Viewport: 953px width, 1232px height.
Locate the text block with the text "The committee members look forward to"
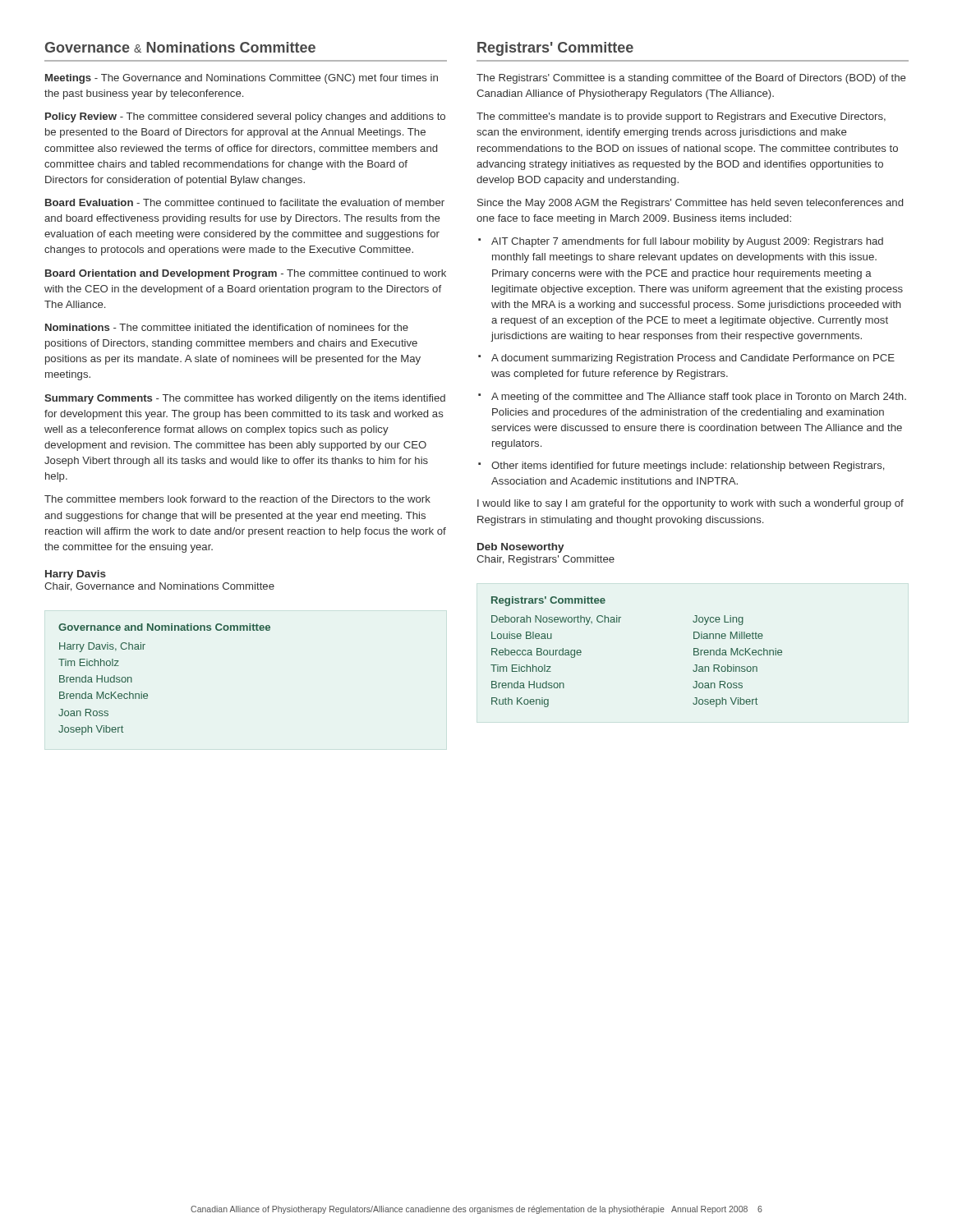(x=246, y=523)
